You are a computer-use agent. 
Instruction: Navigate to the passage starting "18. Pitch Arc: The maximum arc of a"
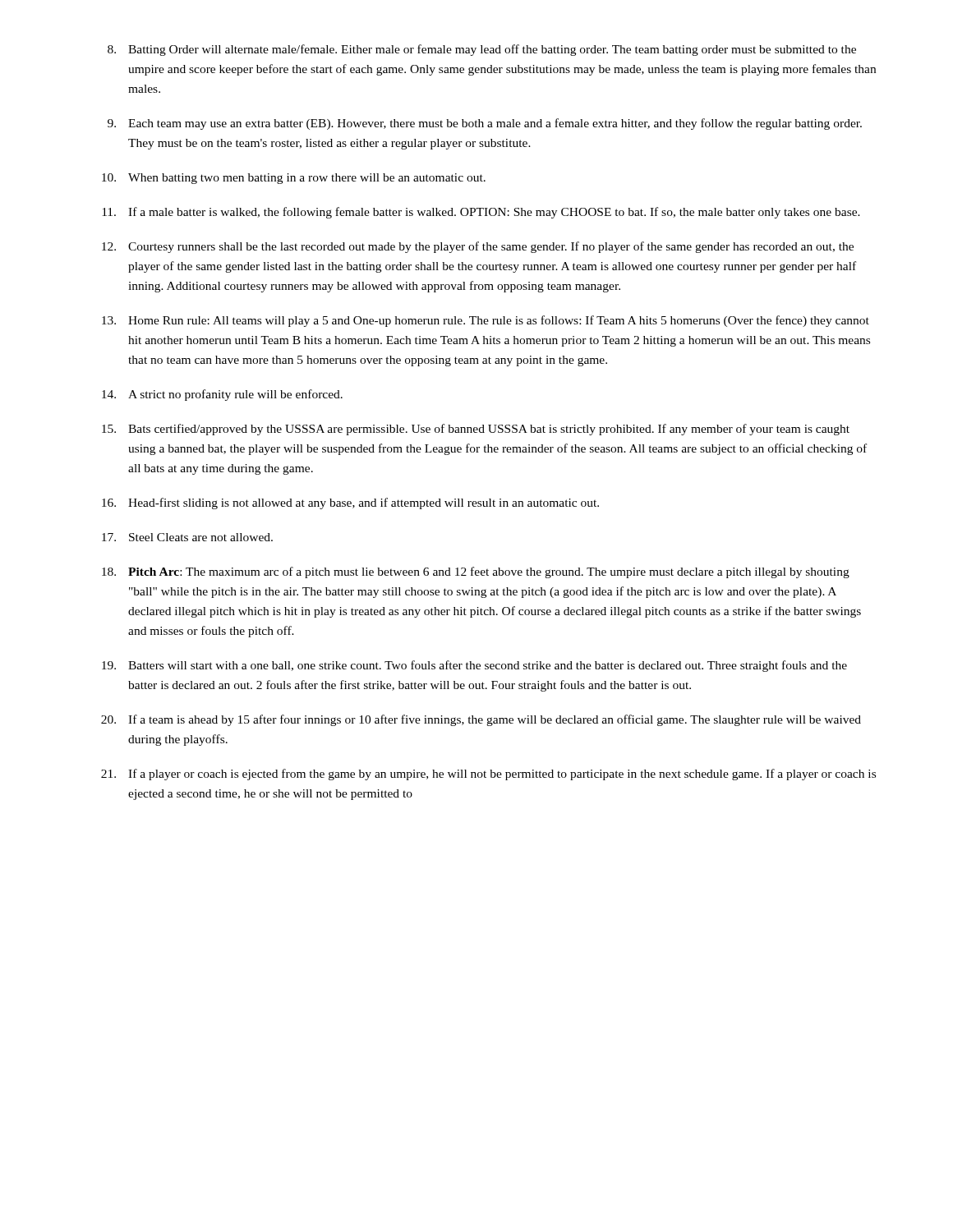(476, 601)
